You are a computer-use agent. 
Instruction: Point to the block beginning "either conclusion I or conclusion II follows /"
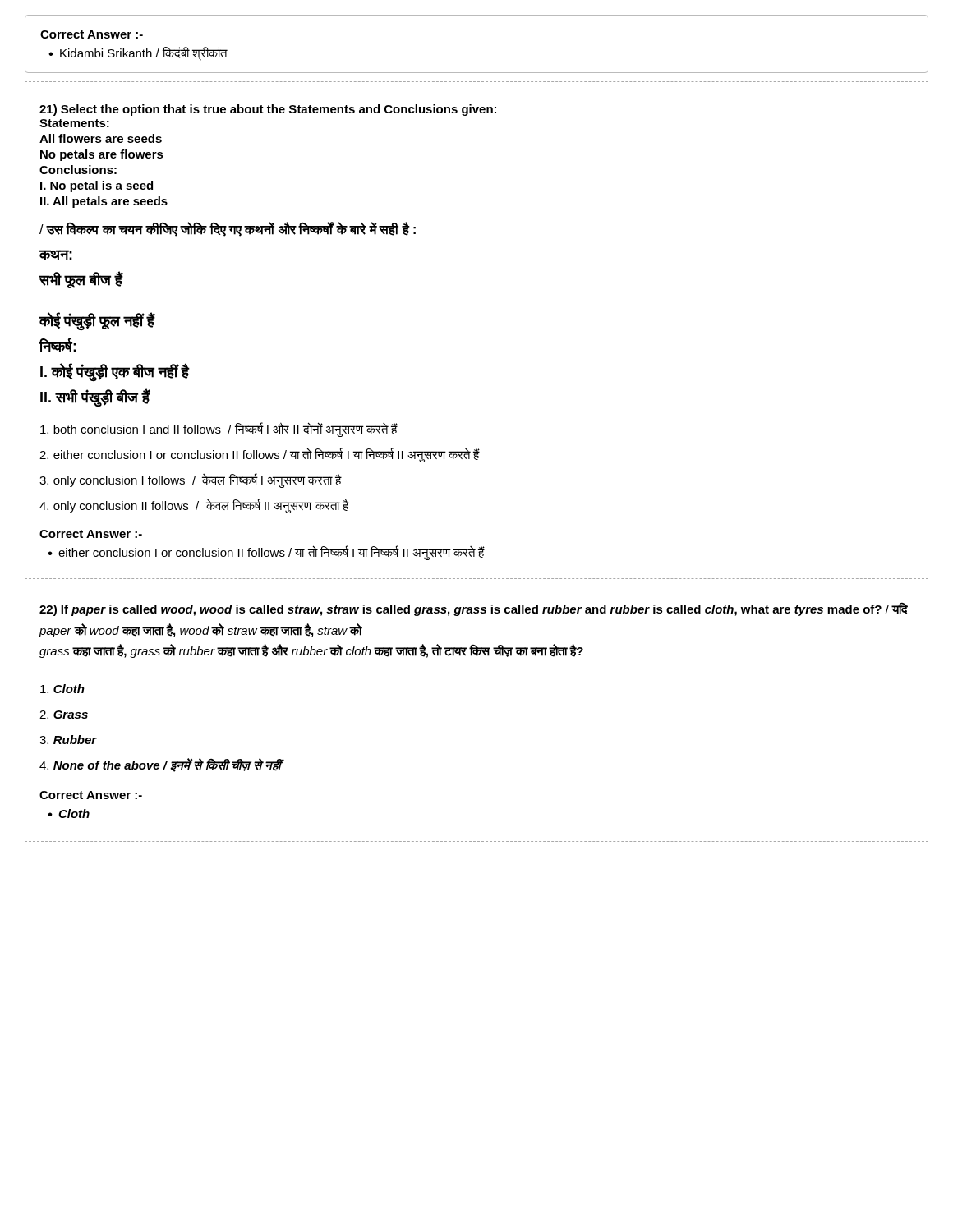pos(271,552)
